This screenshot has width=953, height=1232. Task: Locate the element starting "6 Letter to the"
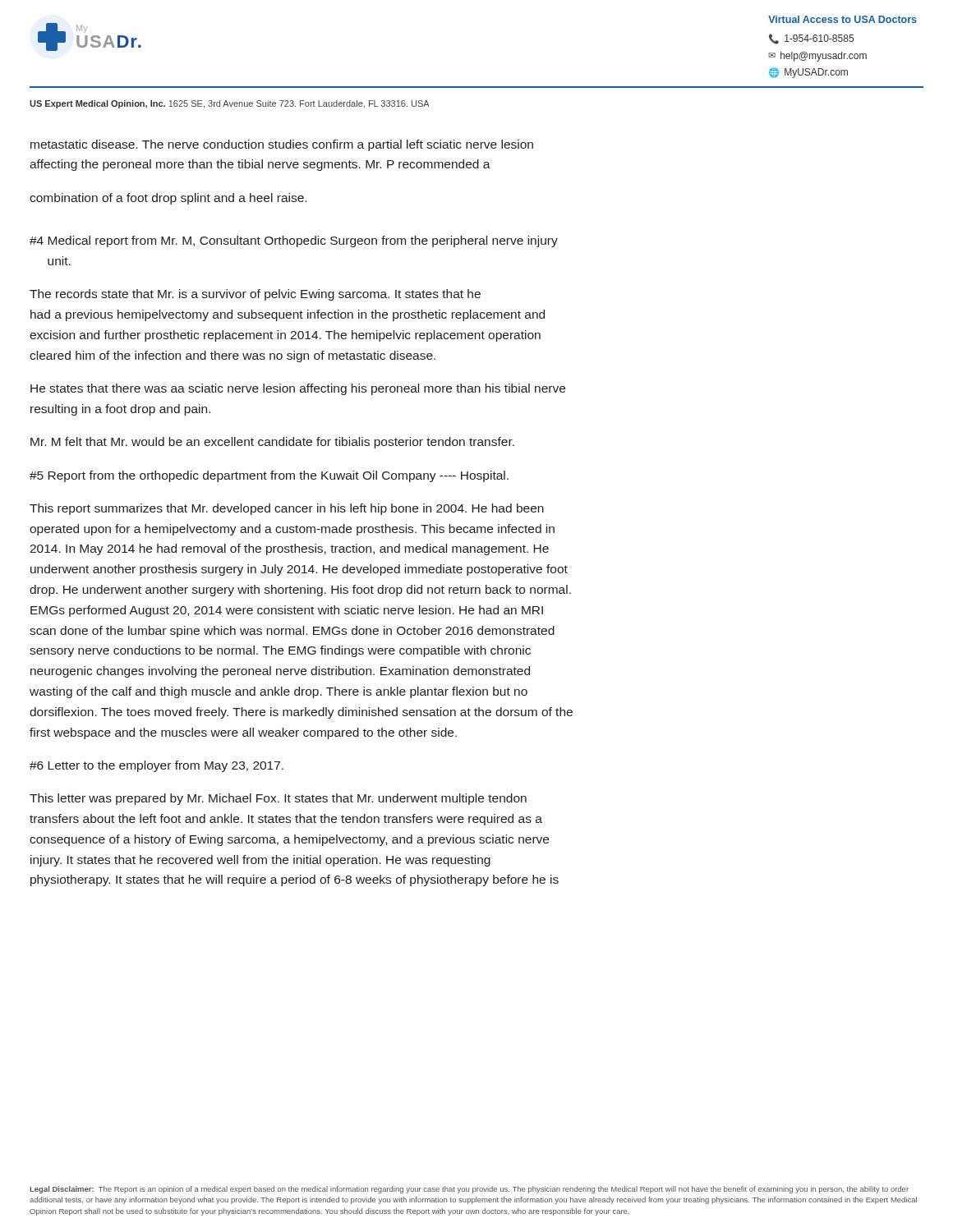click(157, 766)
